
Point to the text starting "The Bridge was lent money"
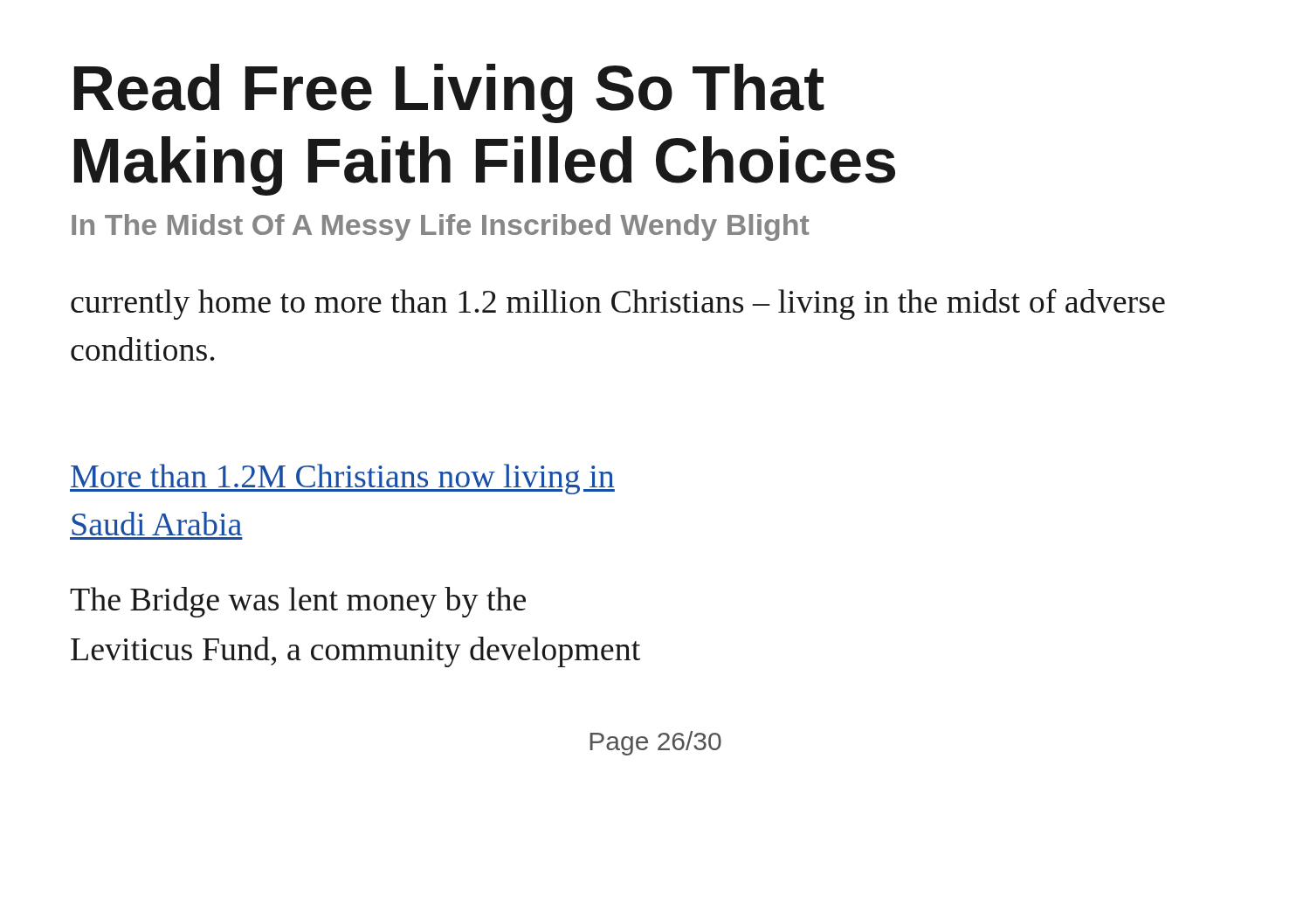click(x=298, y=602)
